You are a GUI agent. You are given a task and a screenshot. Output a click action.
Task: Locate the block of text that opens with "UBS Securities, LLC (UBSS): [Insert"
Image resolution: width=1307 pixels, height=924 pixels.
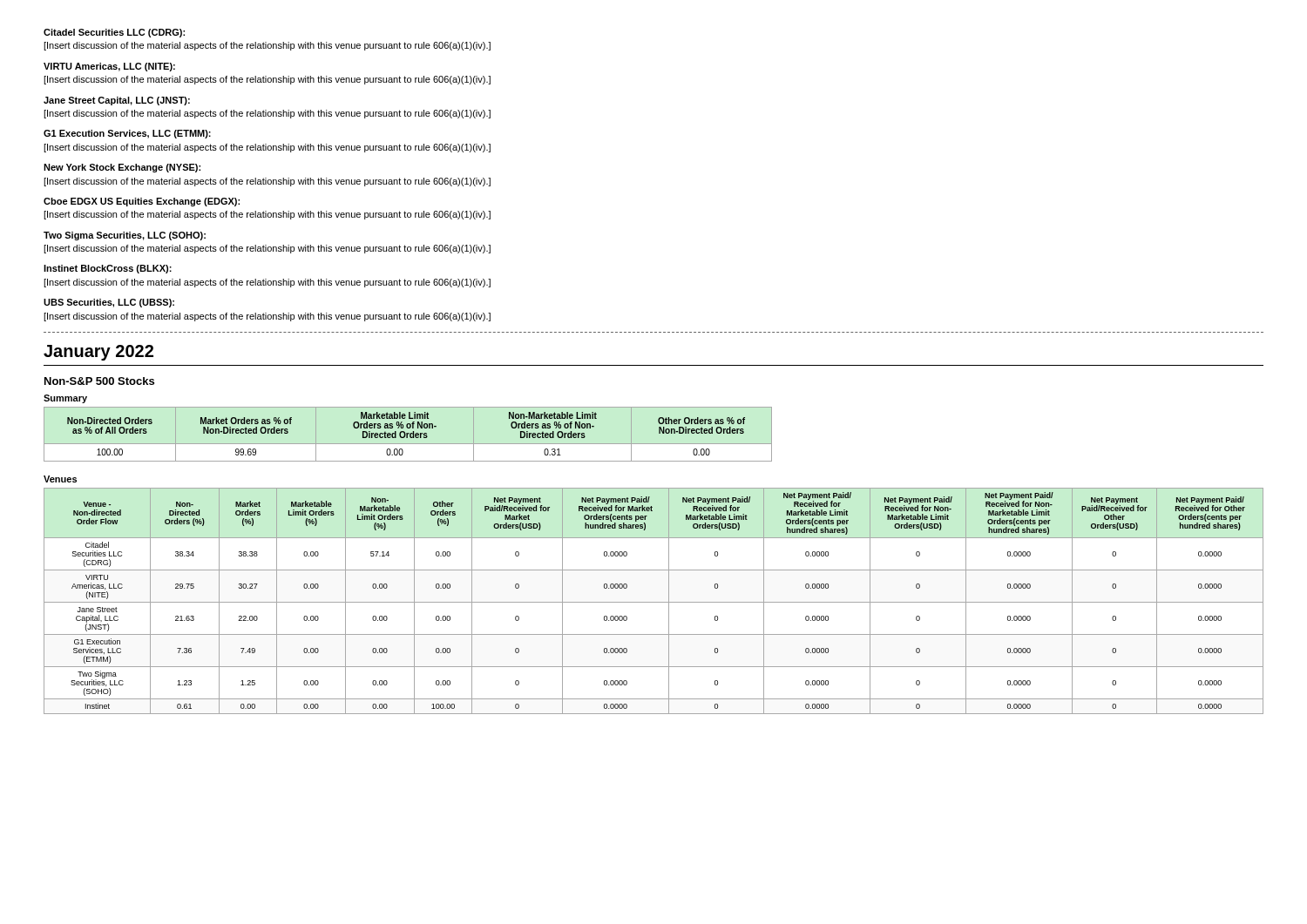(x=267, y=309)
